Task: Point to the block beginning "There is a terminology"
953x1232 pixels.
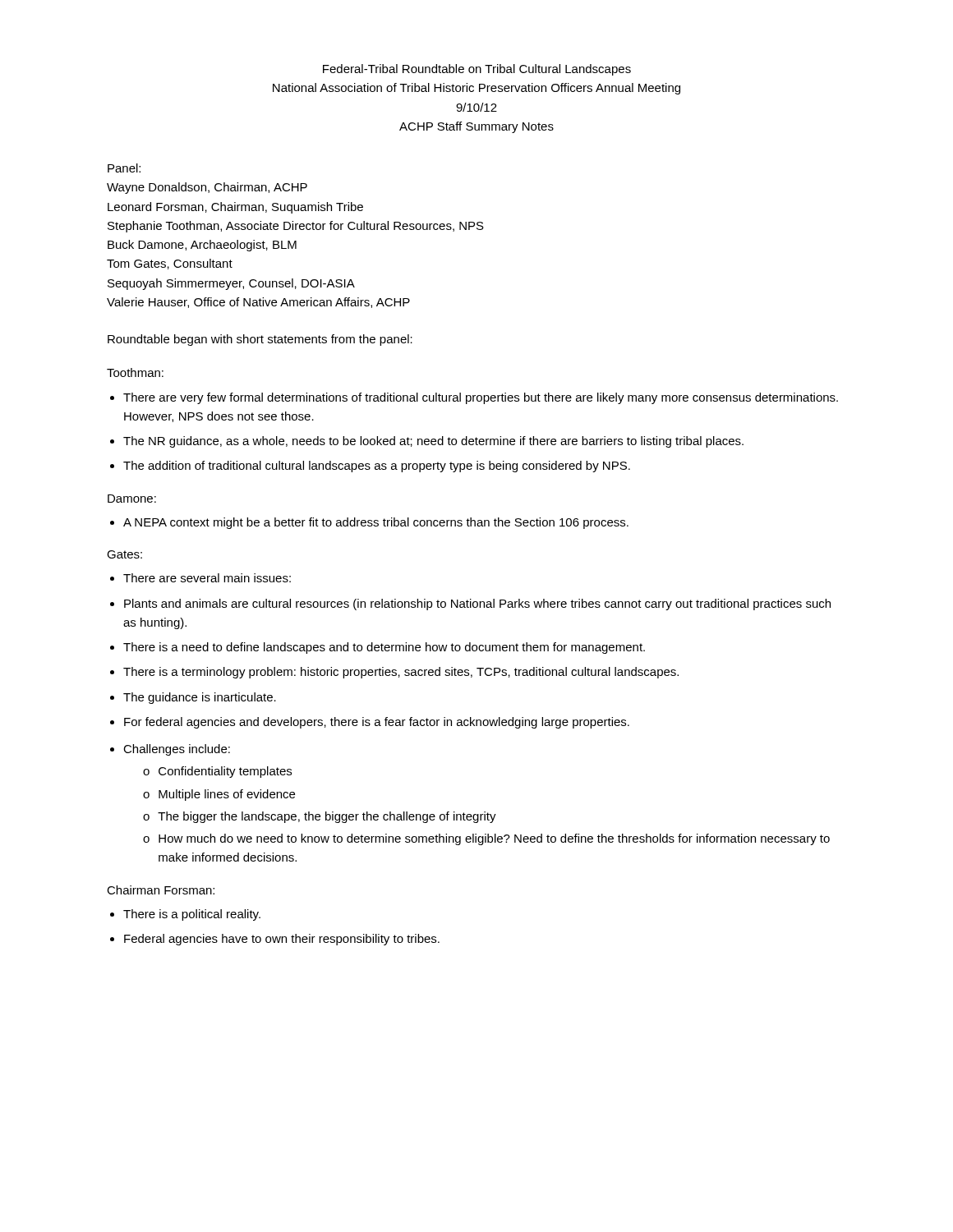Action: [x=402, y=672]
